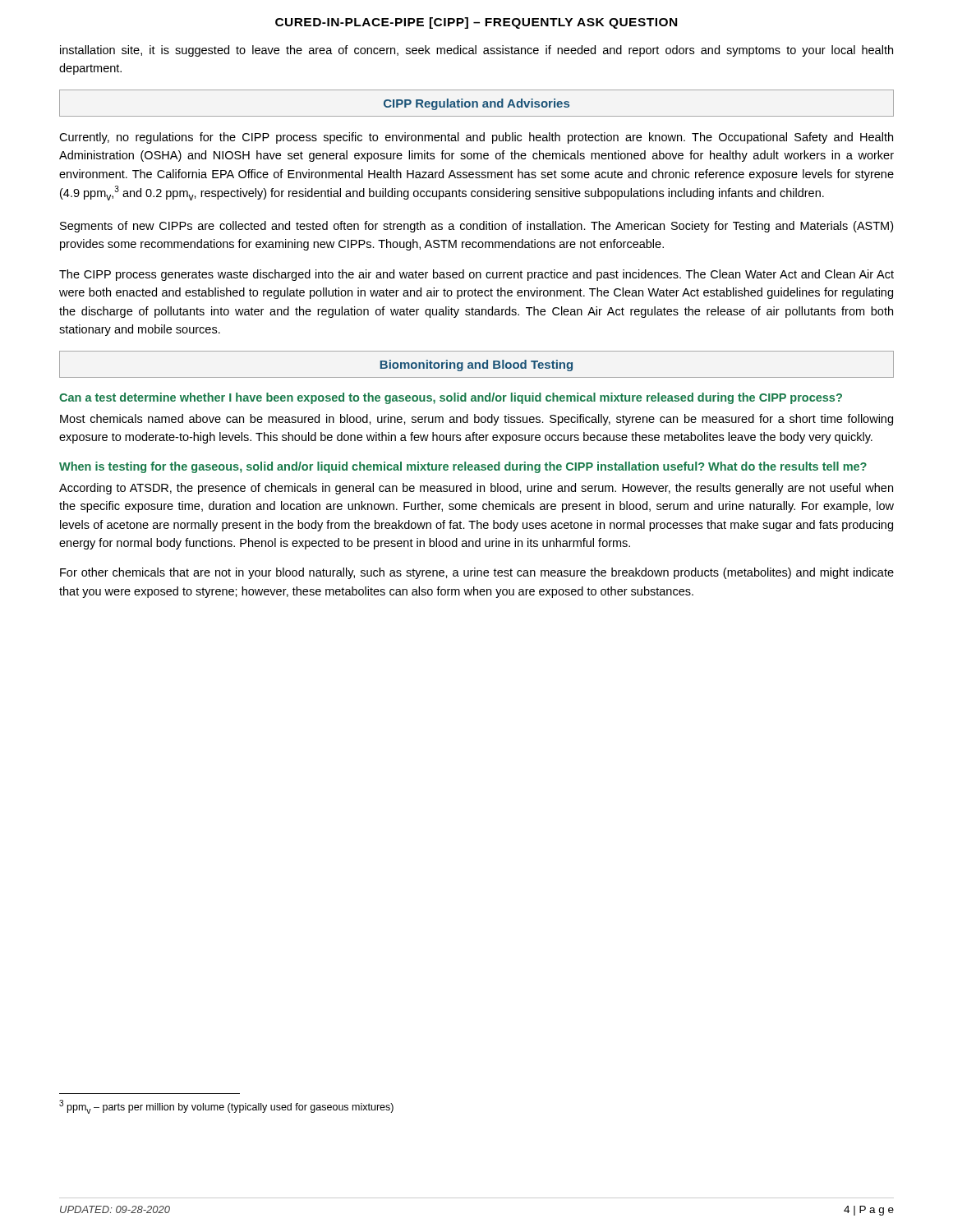Navigate to the passage starting "Most chemicals named above can be measured in"
Viewport: 953px width, 1232px height.
coord(476,428)
